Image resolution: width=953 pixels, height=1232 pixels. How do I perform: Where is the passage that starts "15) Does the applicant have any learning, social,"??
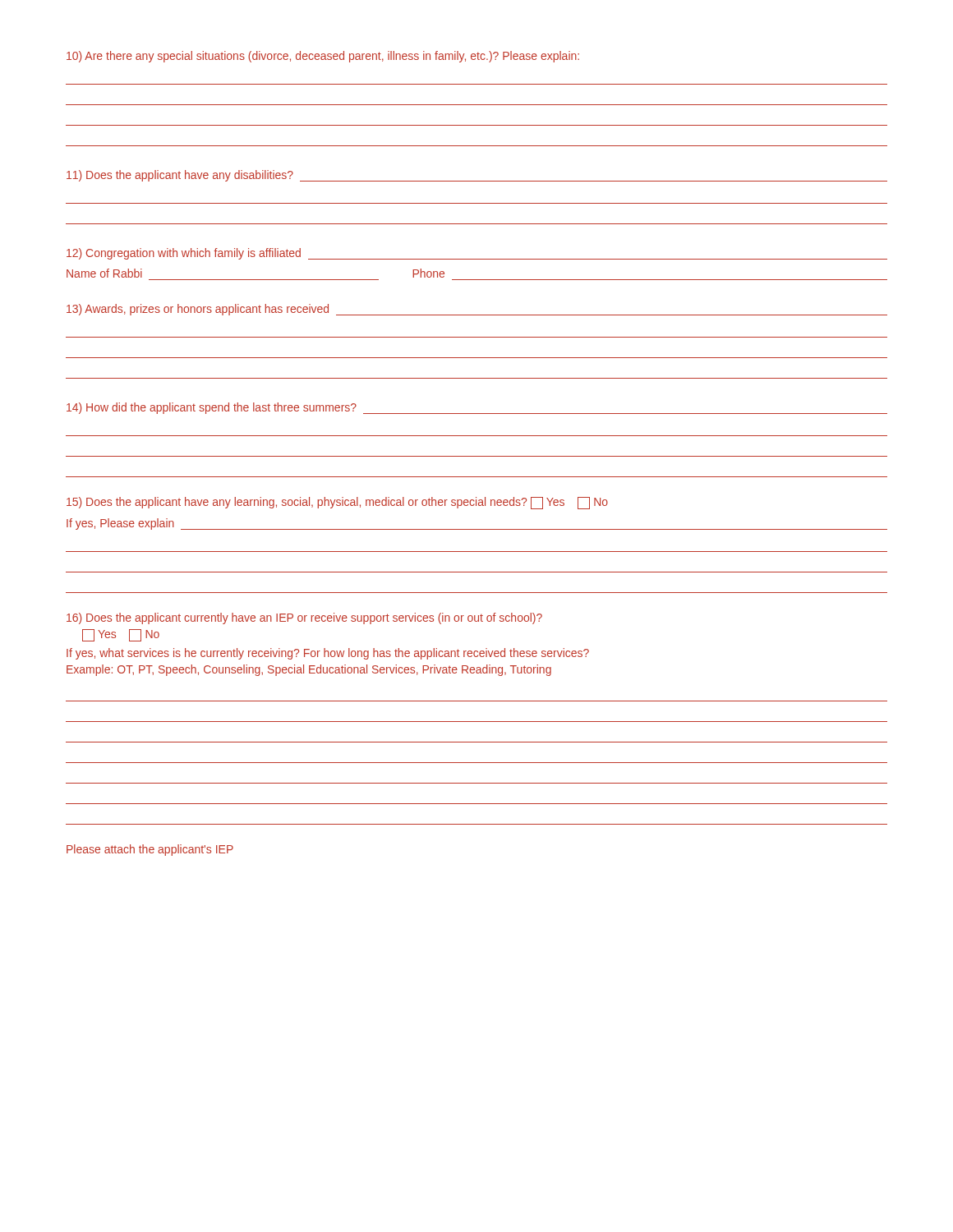click(x=476, y=544)
